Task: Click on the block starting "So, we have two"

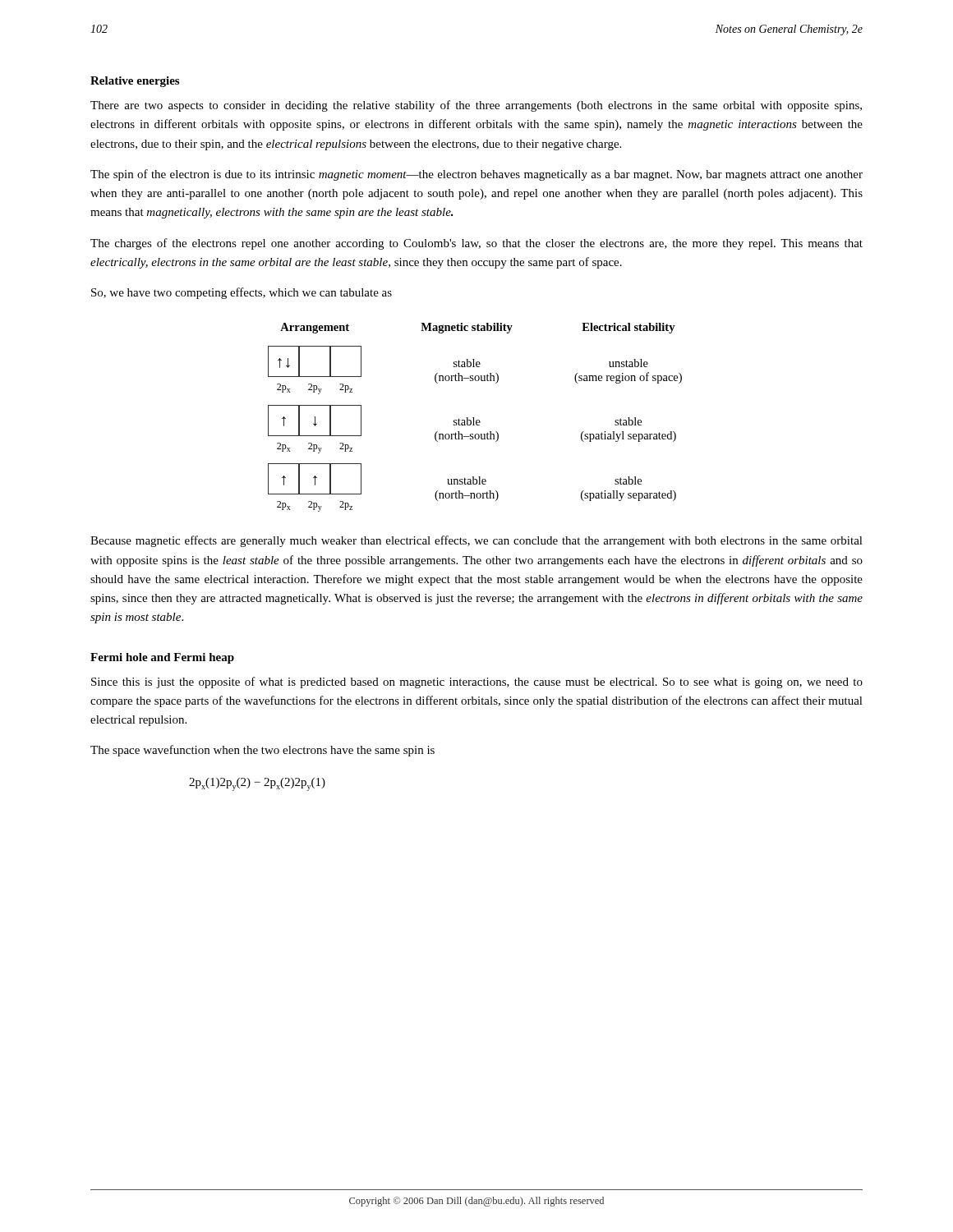Action: point(241,292)
